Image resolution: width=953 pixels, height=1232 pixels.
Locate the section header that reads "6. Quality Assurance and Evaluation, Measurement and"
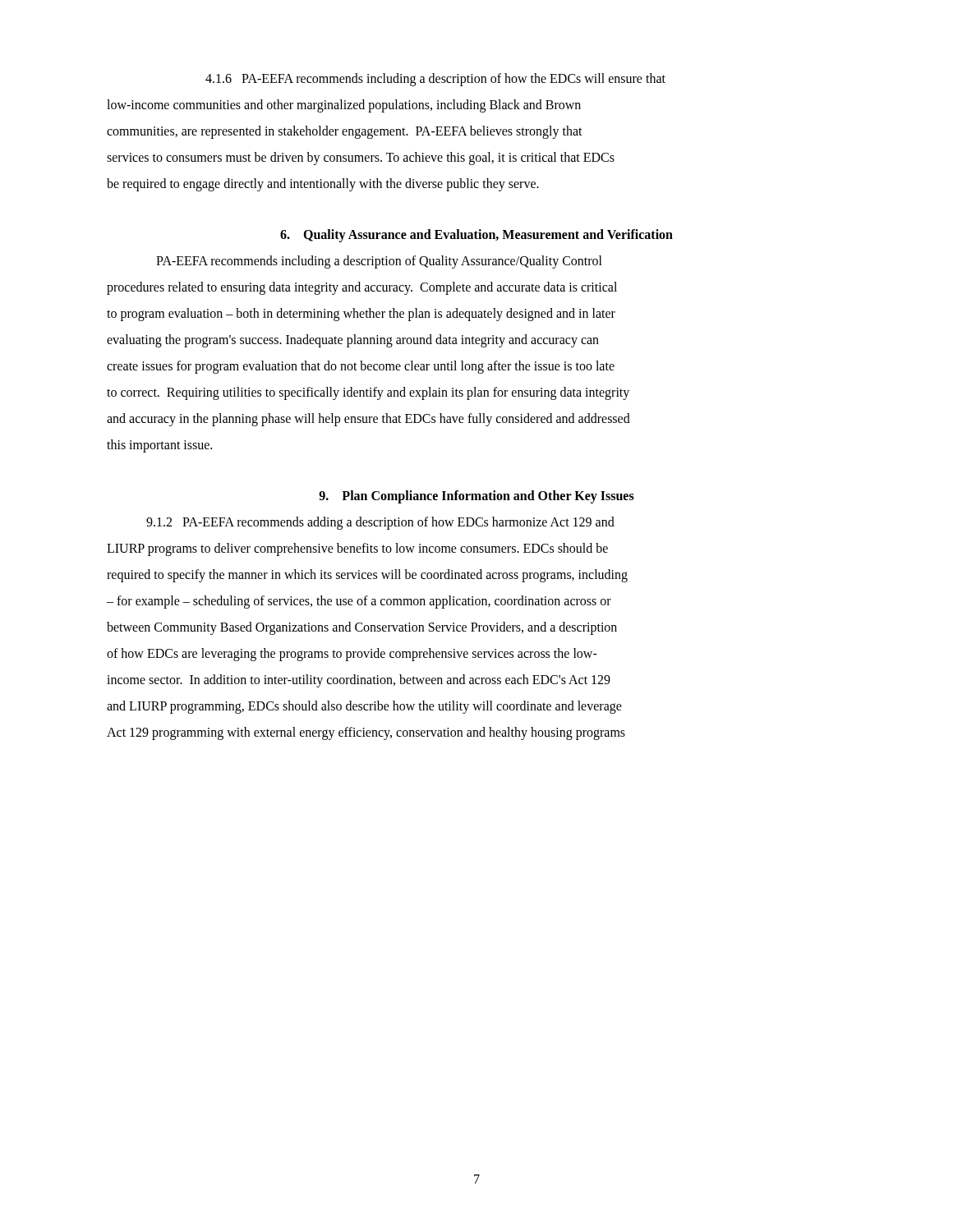coord(476,235)
